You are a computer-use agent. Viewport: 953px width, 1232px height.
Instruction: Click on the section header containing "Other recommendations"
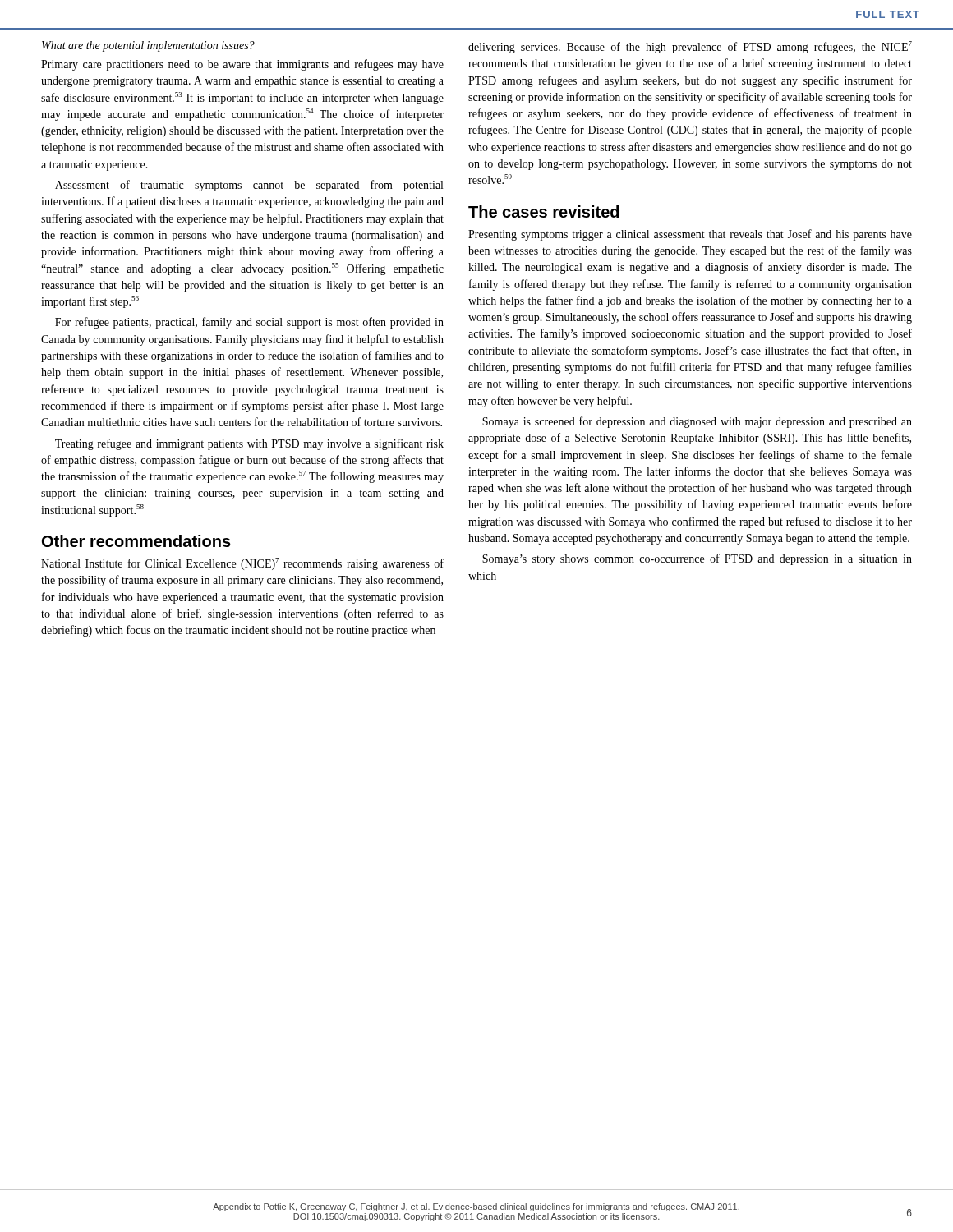pyautogui.click(x=136, y=541)
